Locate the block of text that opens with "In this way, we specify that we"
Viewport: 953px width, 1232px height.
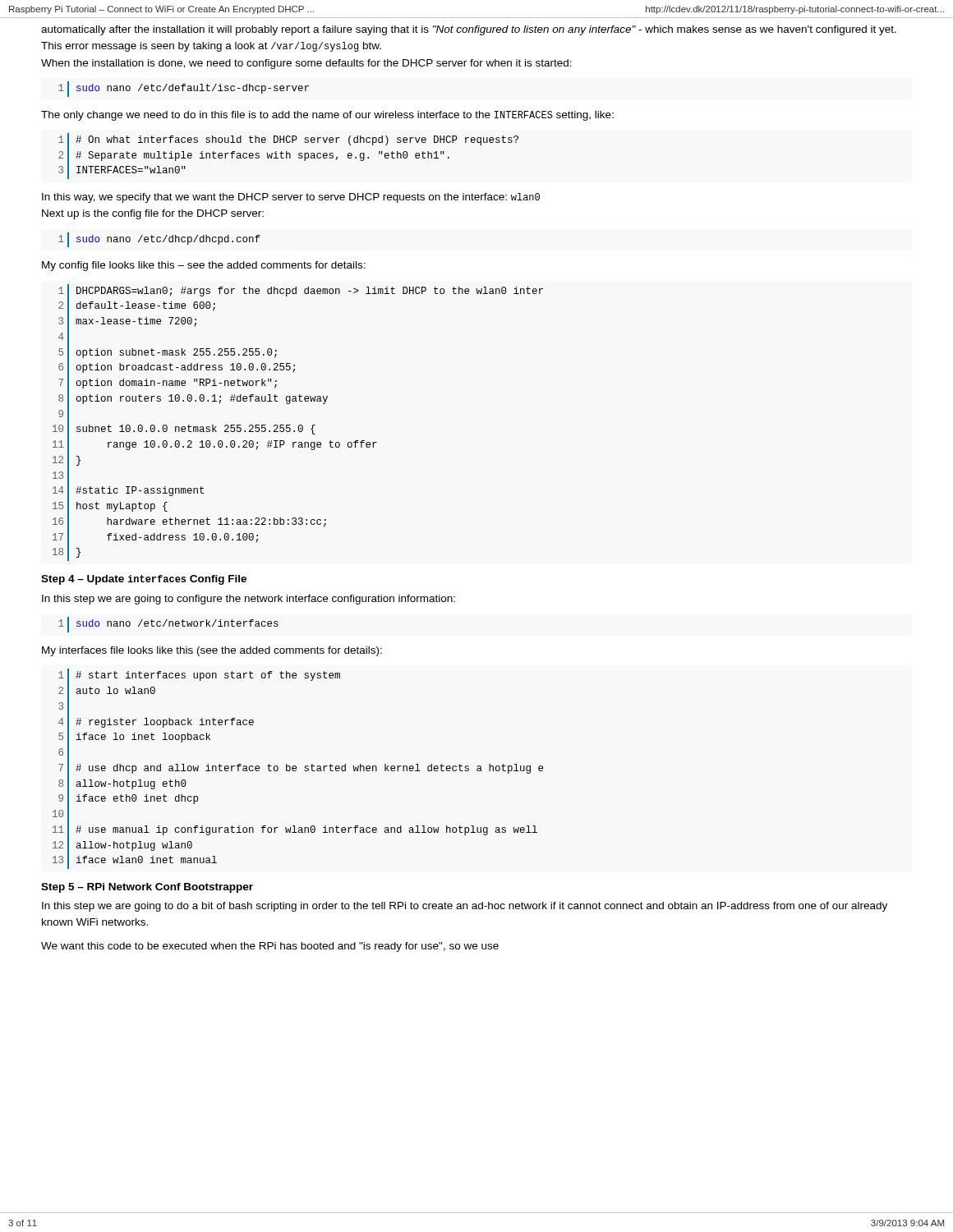tap(291, 205)
